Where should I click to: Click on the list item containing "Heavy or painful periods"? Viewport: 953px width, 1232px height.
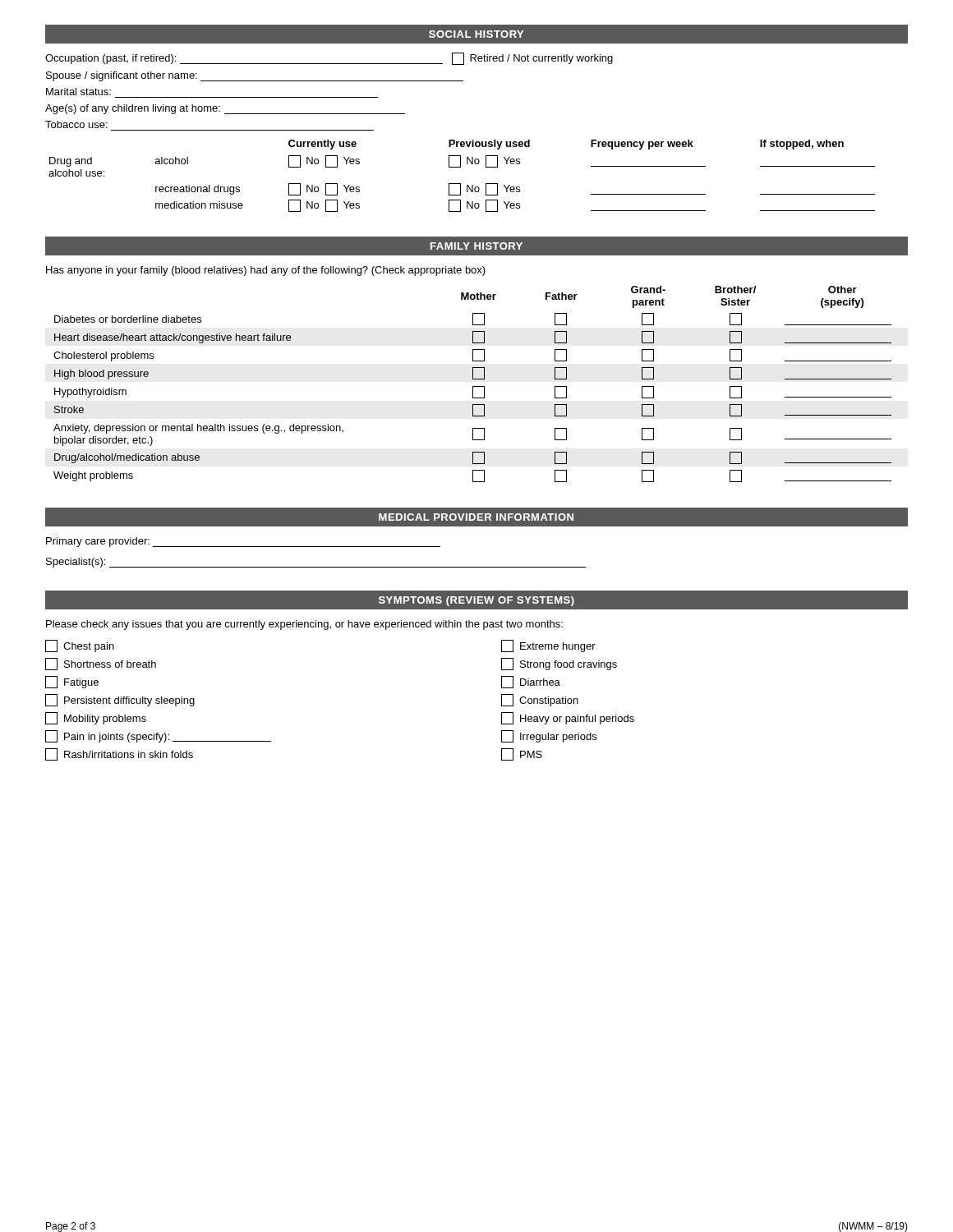568,718
